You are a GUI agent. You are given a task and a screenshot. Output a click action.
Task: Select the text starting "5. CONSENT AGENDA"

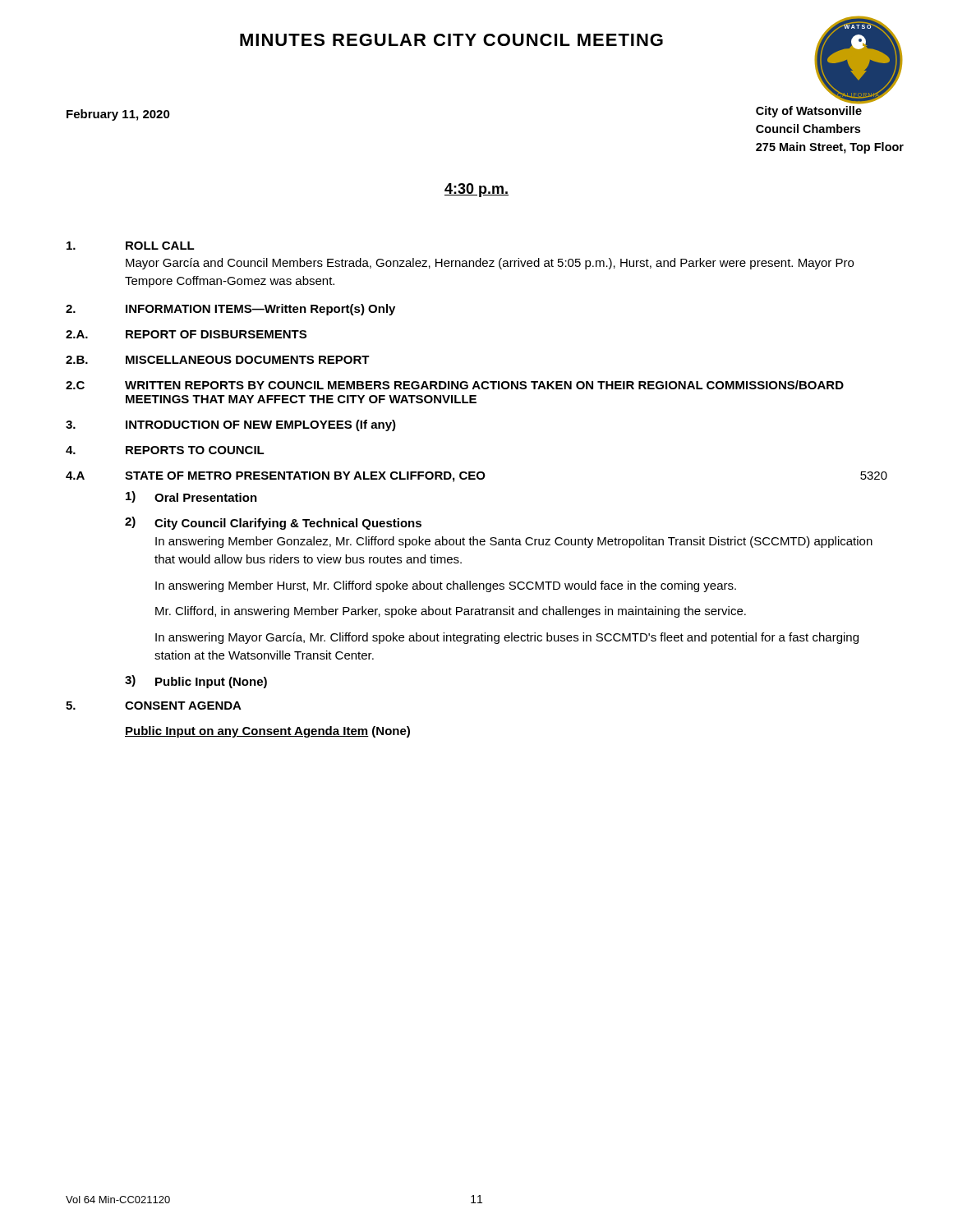(x=154, y=706)
